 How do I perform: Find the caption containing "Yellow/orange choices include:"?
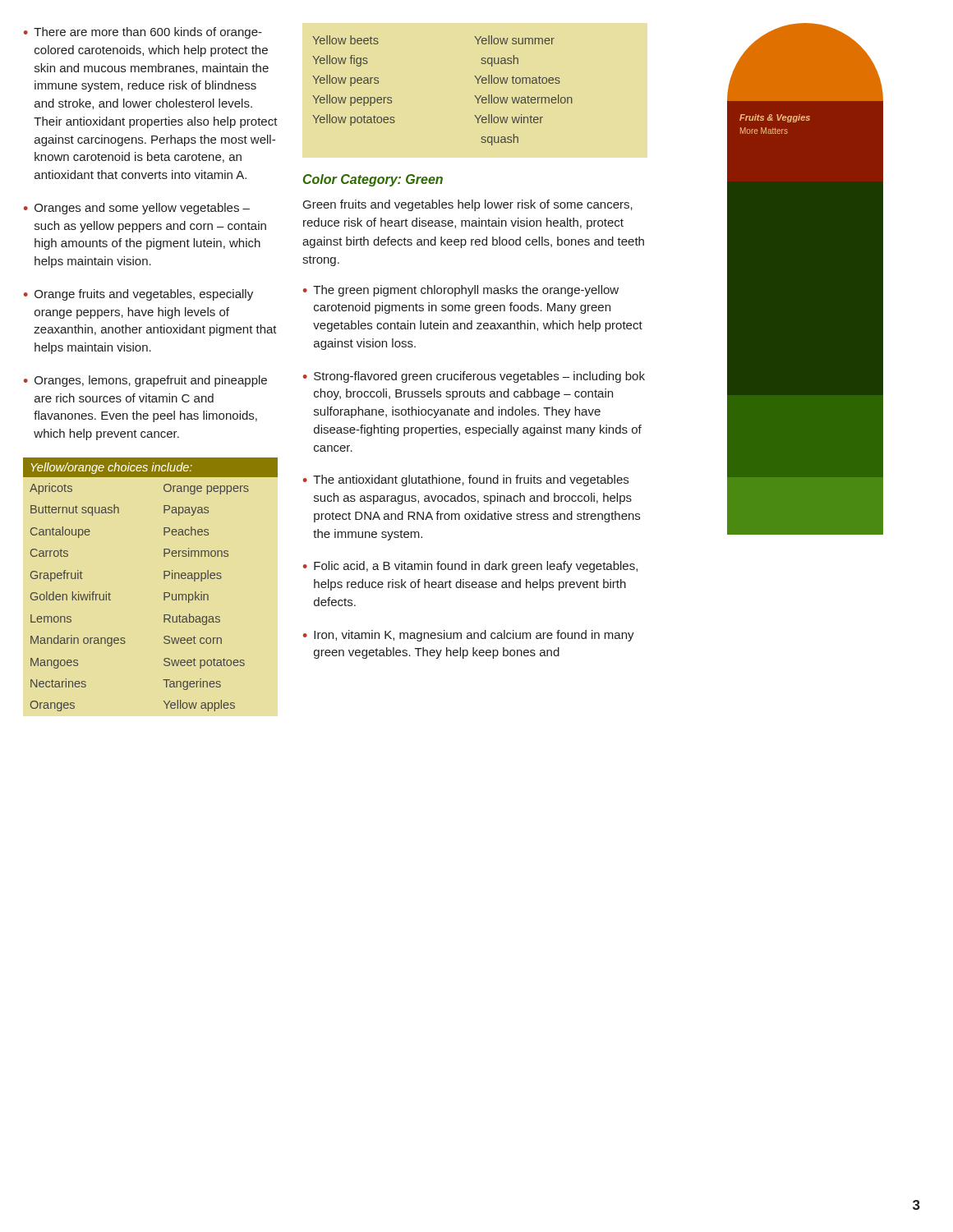tap(111, 467)
